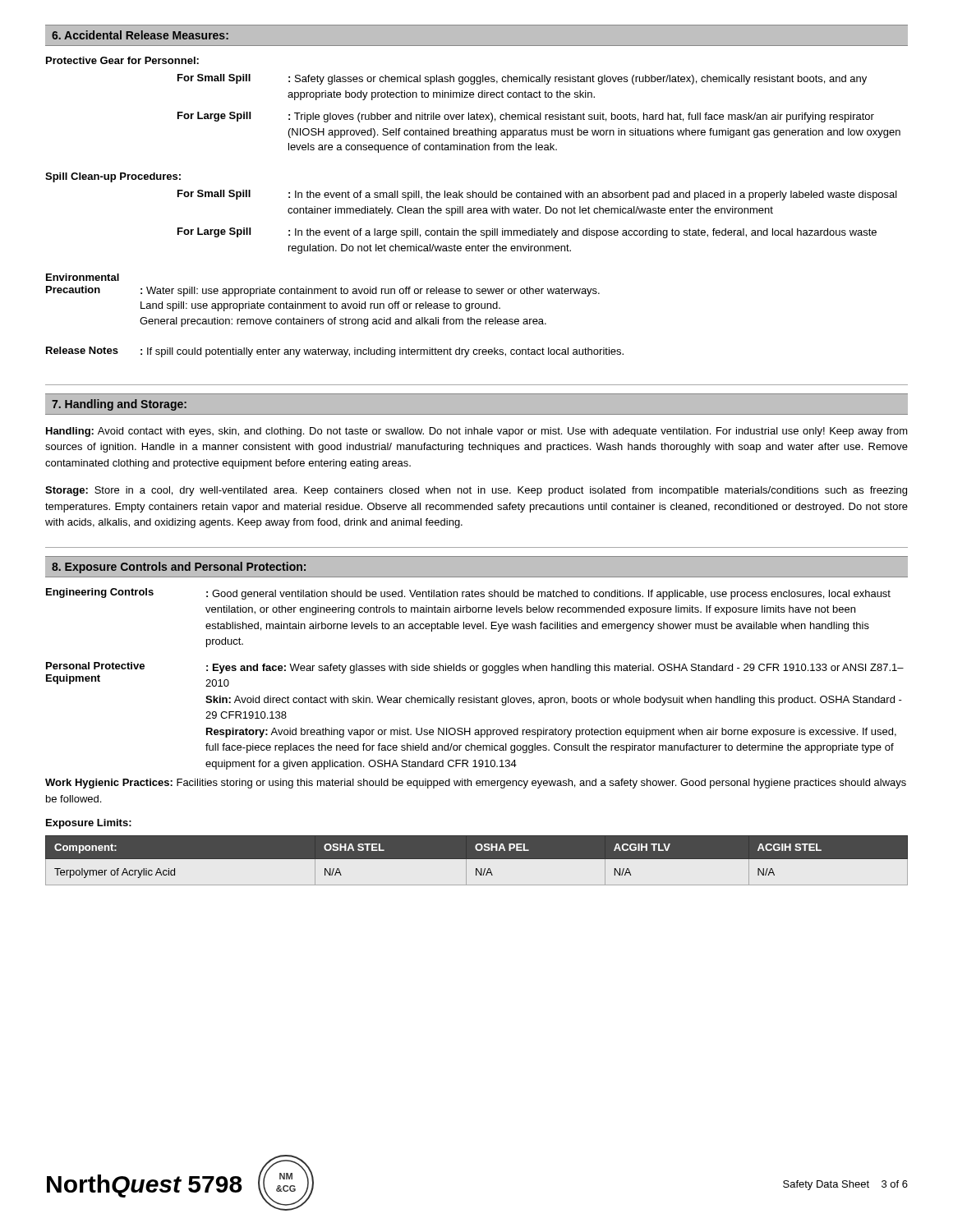The image size is (953, 1232).
Task: Click on the passage starting "Spill Clean-up Procedures:"
Action: (x=113, y=176)
